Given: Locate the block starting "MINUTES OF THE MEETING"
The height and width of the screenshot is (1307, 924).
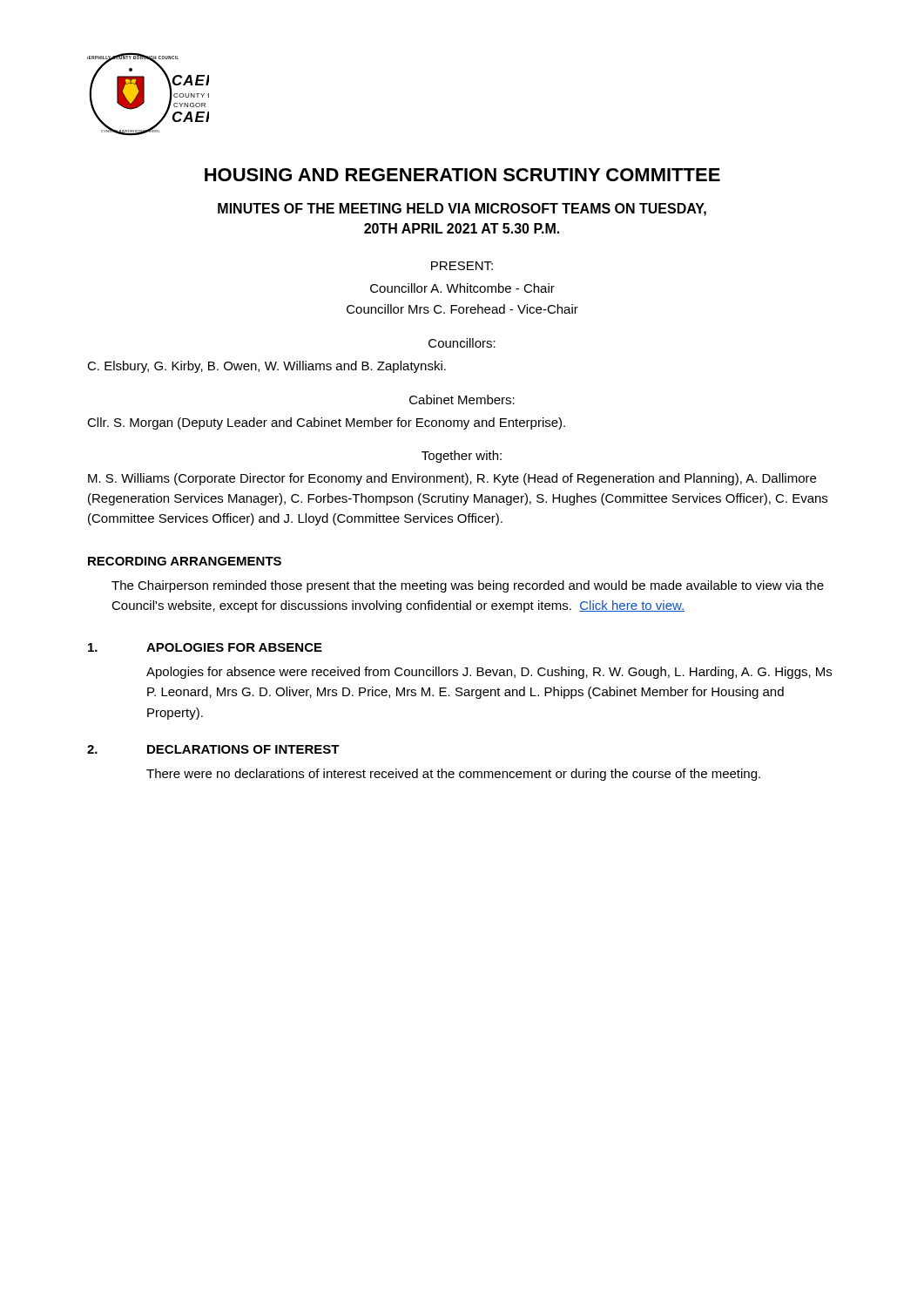Looking at the screenshot, I should (462, 219).
